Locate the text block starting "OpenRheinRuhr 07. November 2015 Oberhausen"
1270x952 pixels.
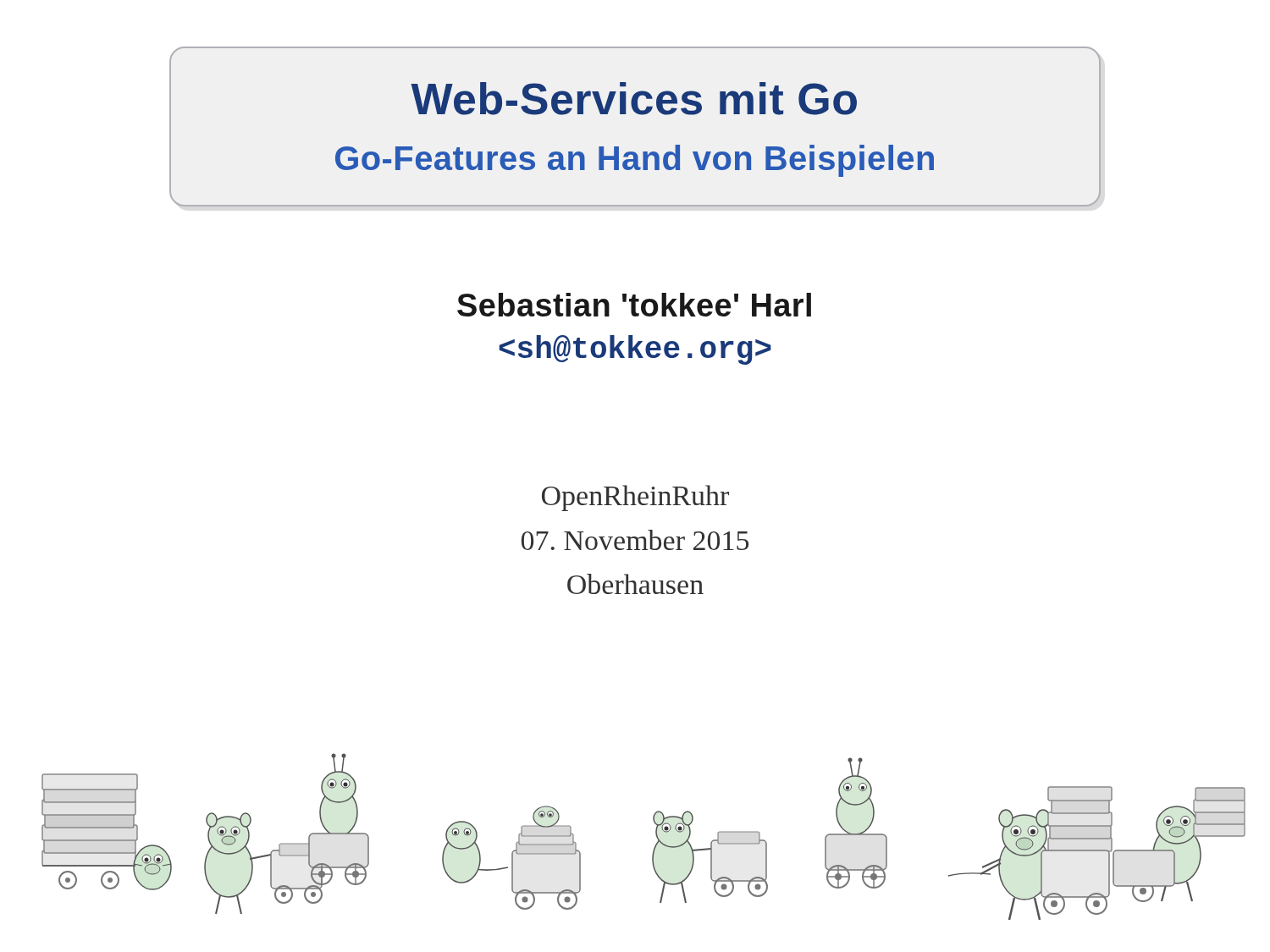pos(635,541)
